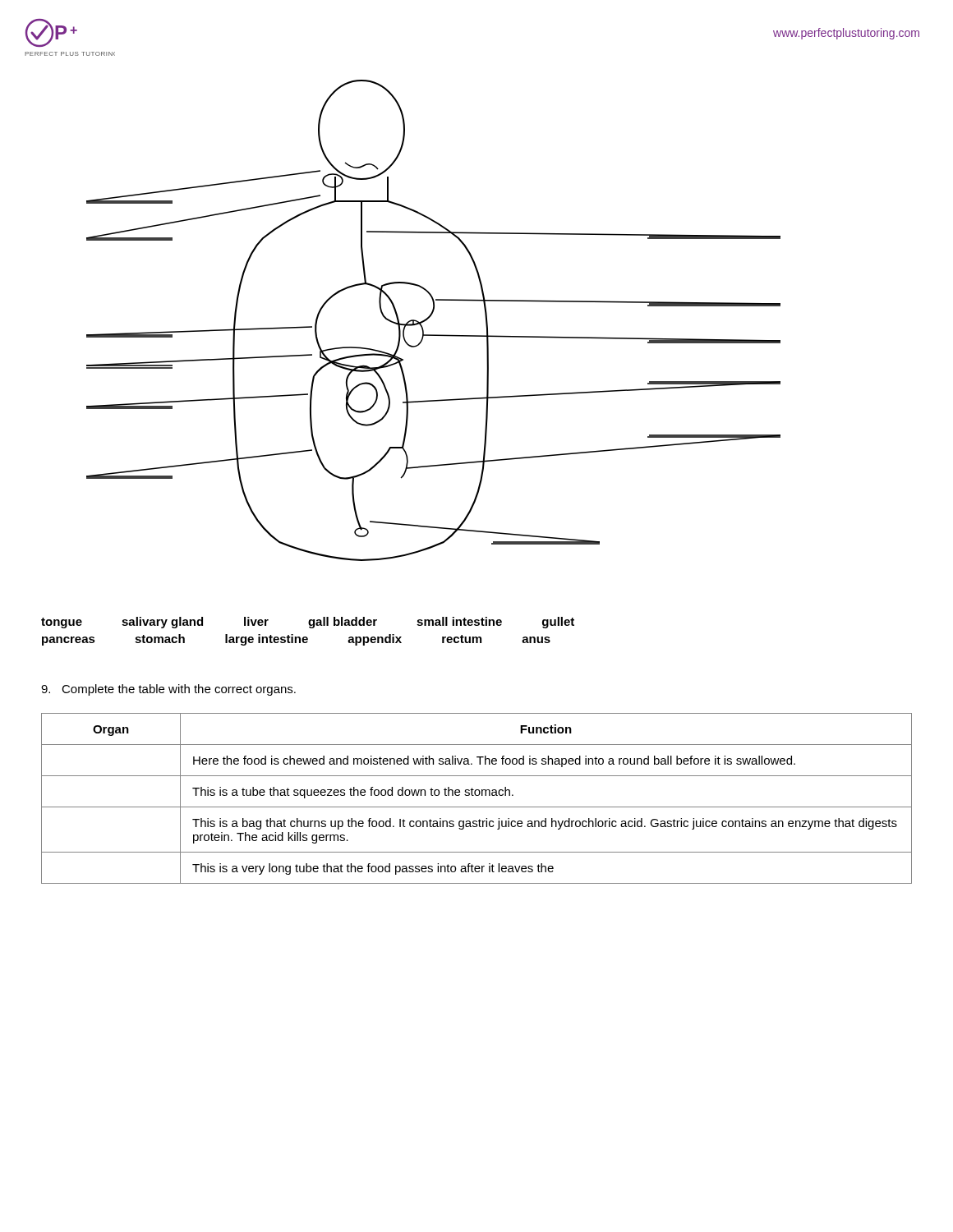Viewport: 953px width, 1232px height.
Task: Locate the block of text that opens with "tongue salivary gland liver"
Action: tap(476, 630)
